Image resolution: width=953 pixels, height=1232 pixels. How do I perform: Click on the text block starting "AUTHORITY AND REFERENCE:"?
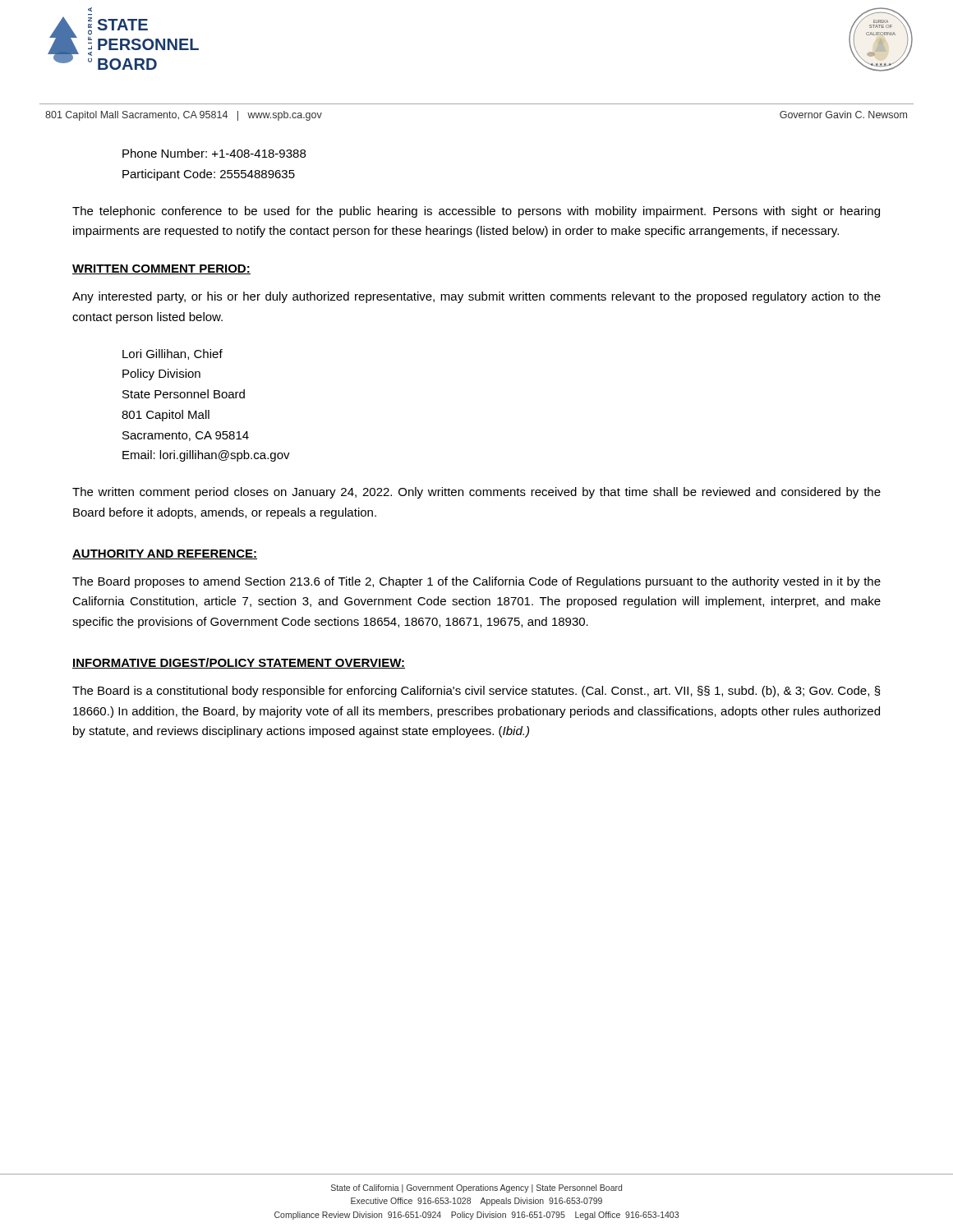coord(165,553)
